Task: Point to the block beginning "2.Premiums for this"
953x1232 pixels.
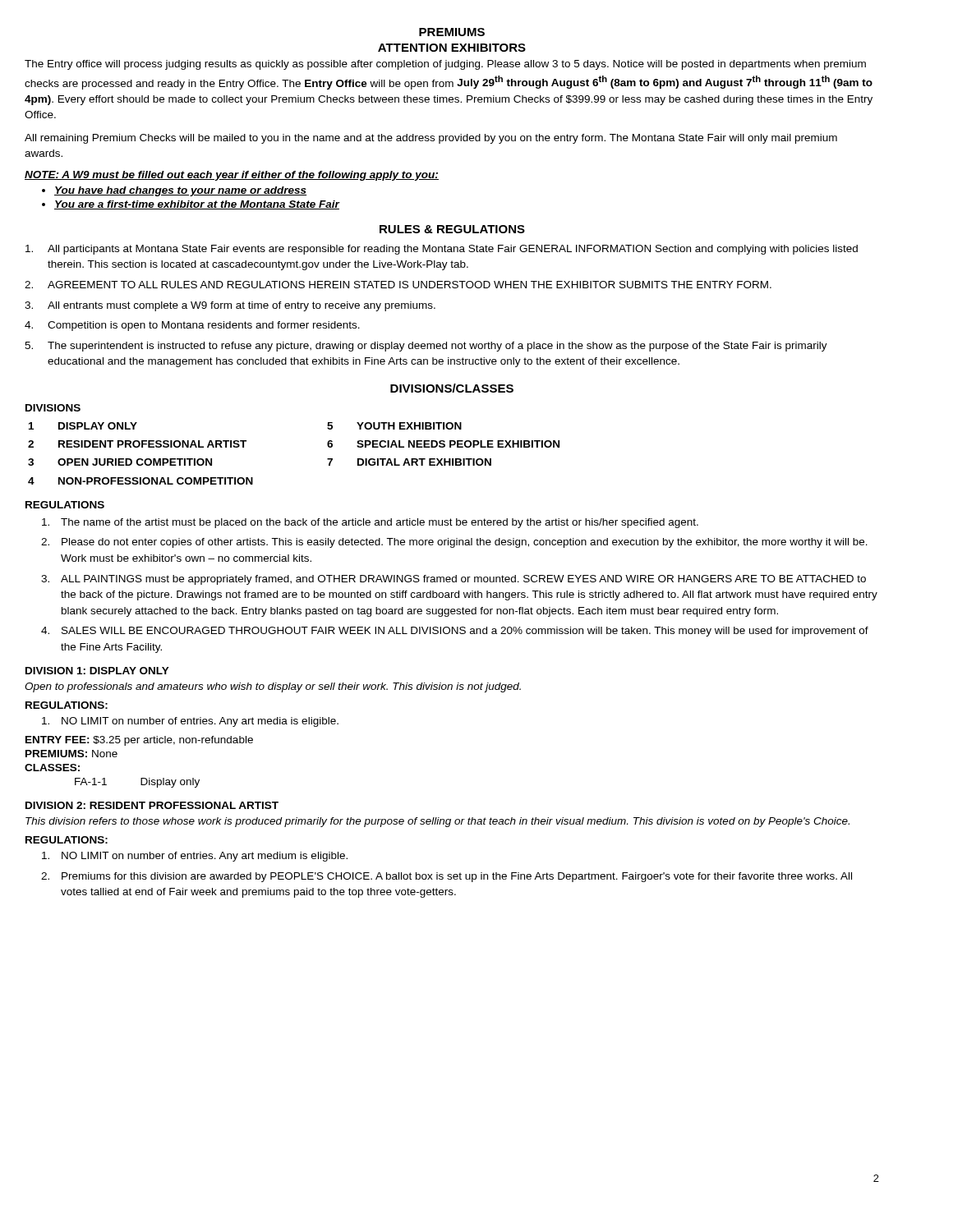Action: (460, 884)
